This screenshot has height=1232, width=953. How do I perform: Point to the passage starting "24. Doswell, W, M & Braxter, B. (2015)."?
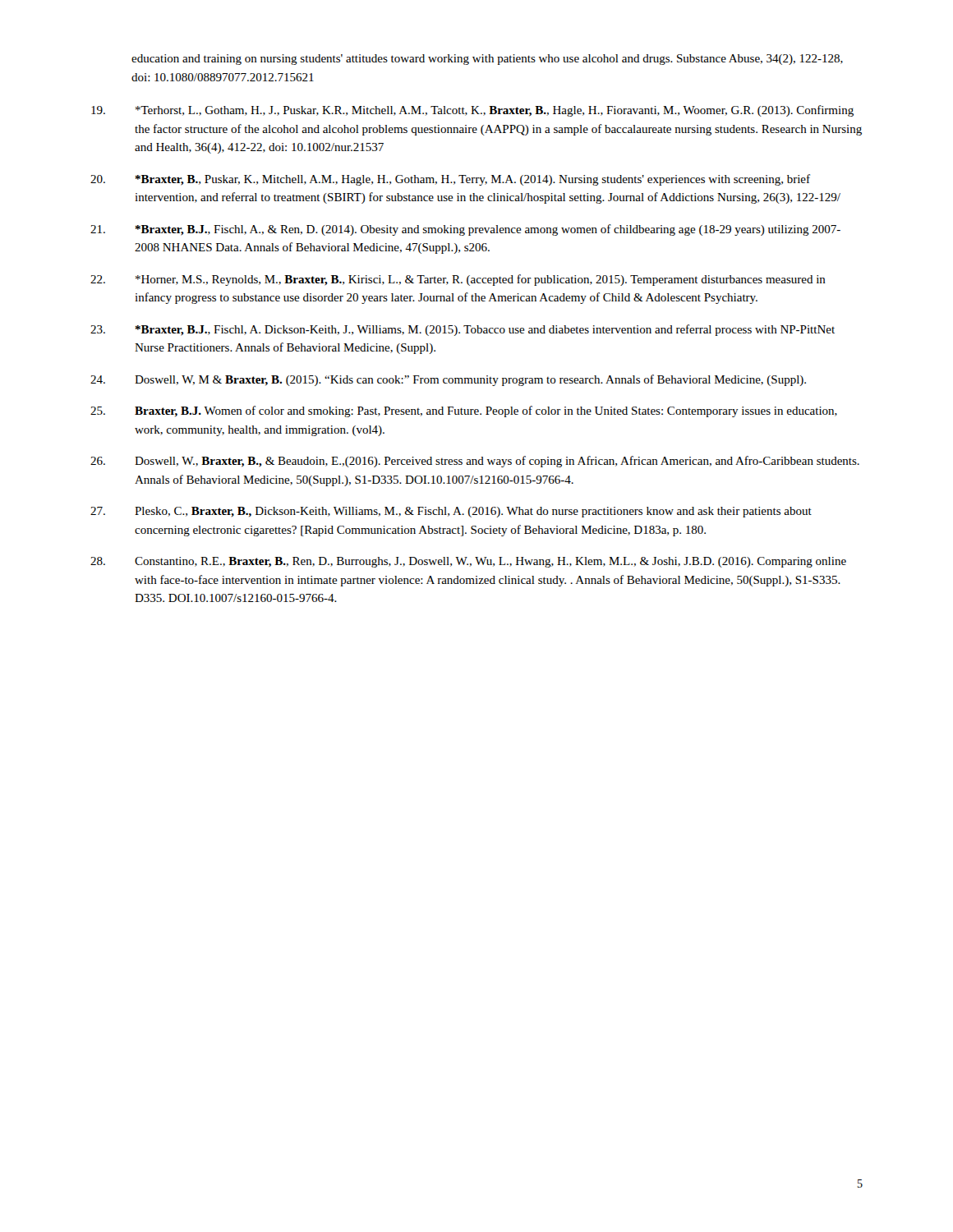coord(476,379)
